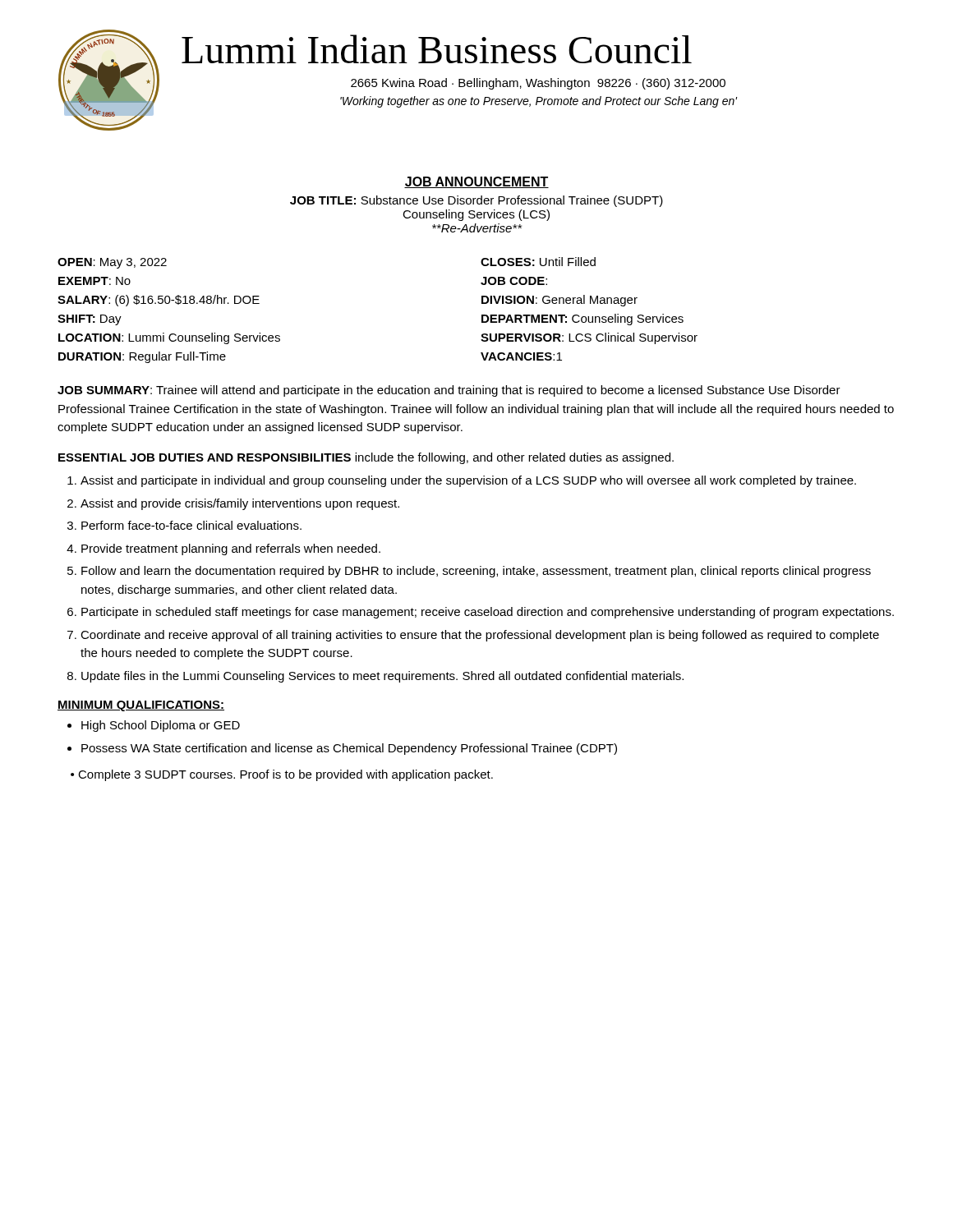Point to the block starting "Provide treatment planning and referrals when"

coord(231,549)
